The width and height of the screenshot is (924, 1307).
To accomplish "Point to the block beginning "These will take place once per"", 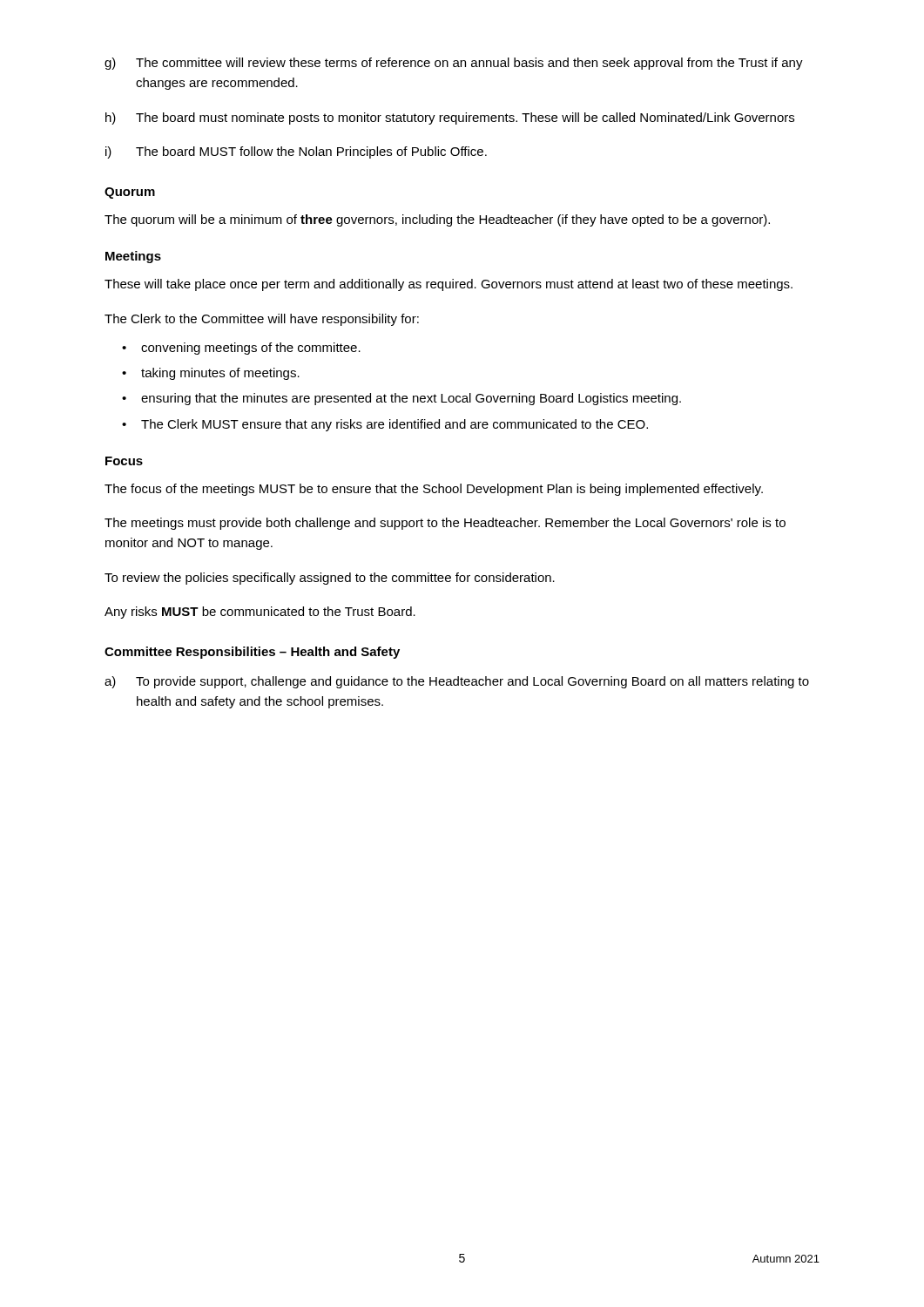I will coord(449,284).
